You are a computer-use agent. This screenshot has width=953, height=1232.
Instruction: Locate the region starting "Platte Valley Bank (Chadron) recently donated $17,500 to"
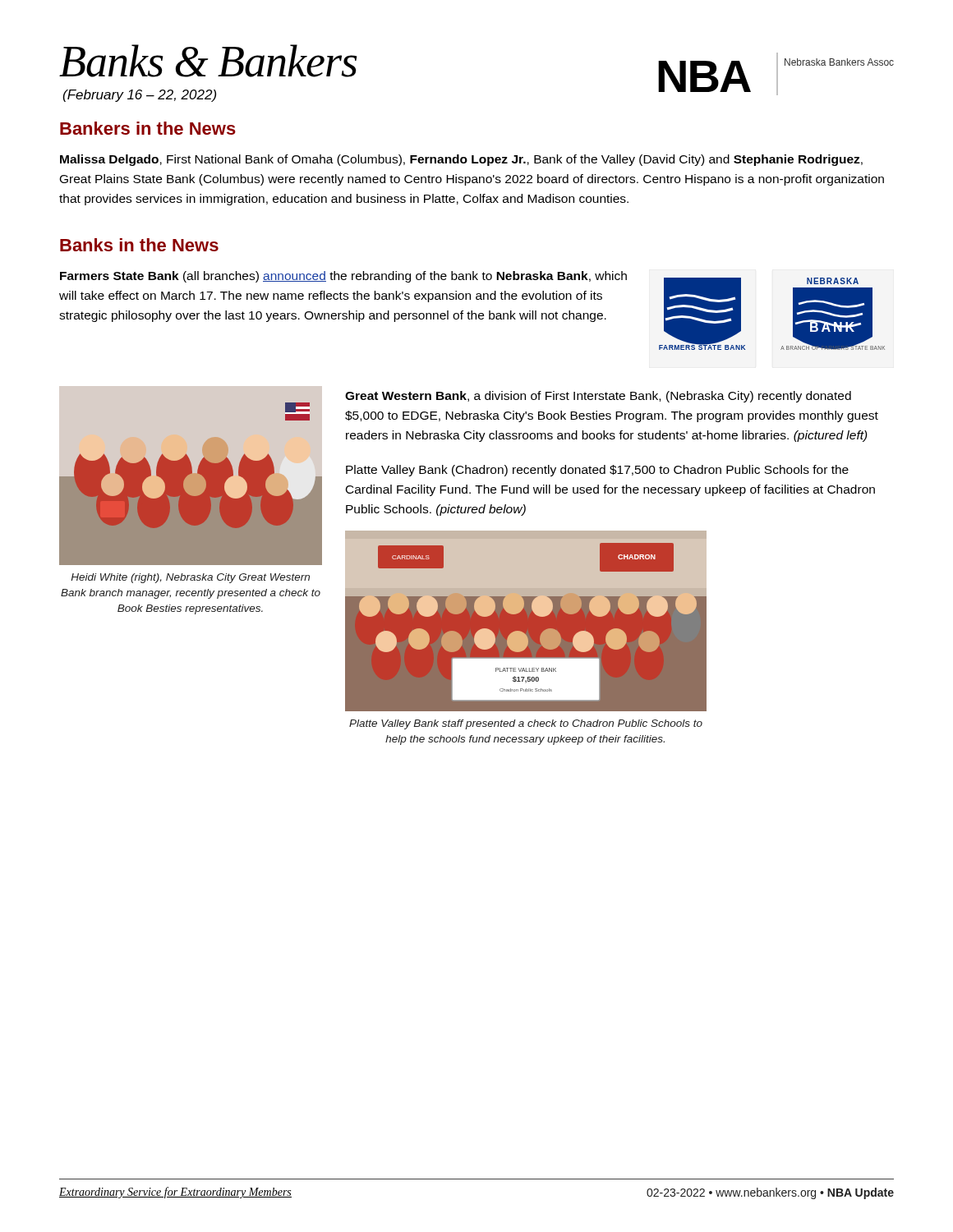point(610,489)
